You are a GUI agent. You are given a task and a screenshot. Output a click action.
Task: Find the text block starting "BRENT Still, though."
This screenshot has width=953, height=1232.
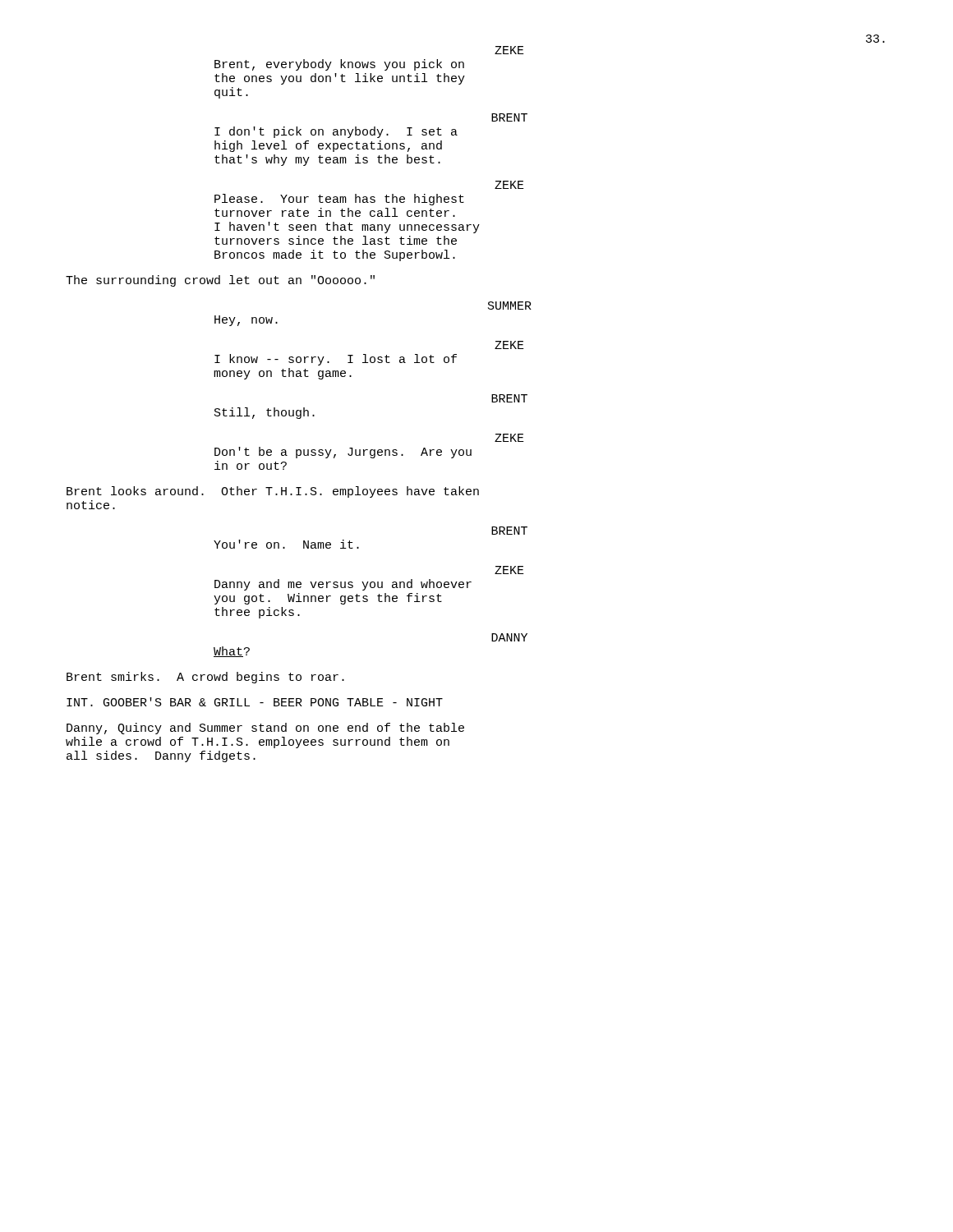click(509, 407)
